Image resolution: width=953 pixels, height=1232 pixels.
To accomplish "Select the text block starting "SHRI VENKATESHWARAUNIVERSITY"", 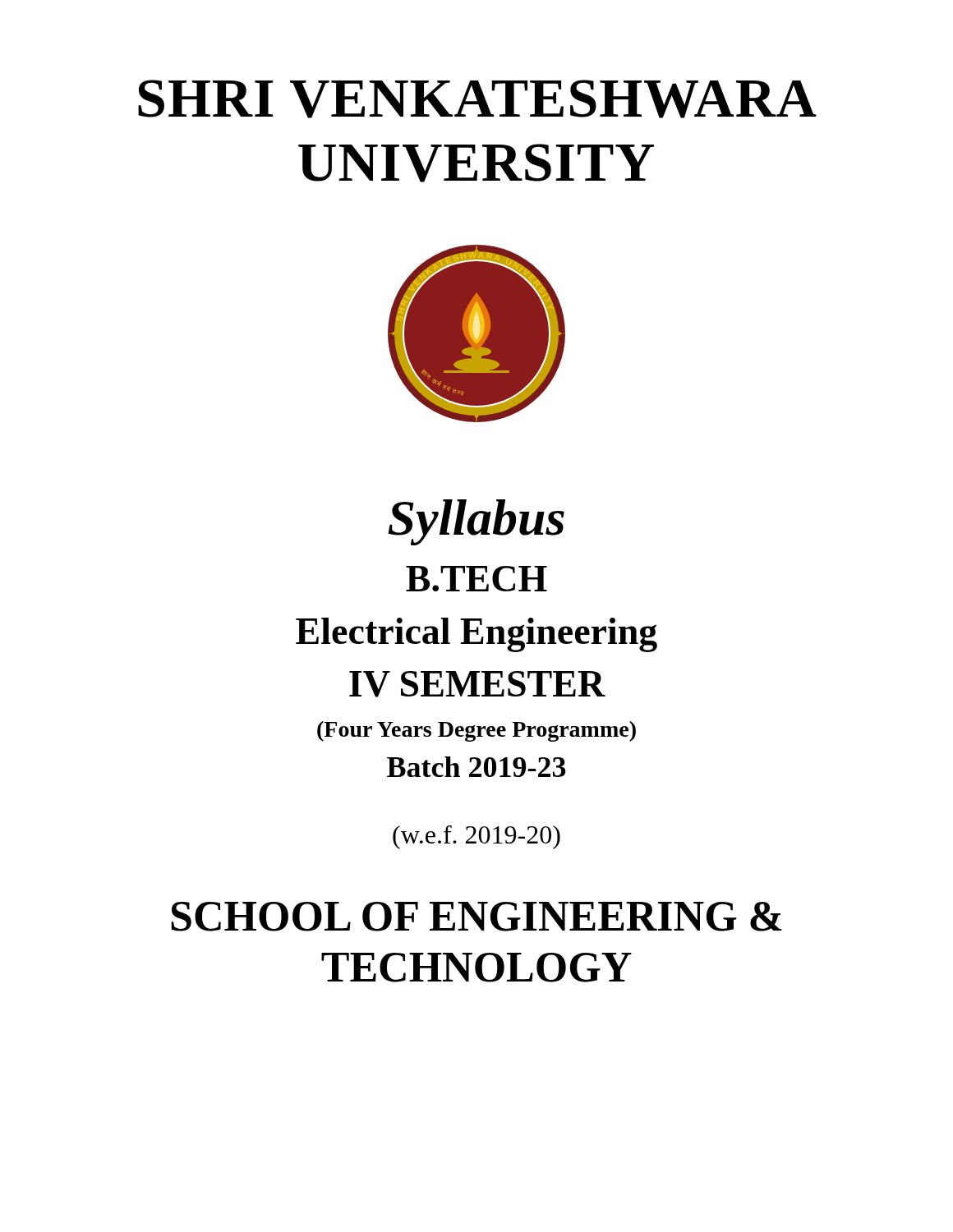I will (476, 130).
